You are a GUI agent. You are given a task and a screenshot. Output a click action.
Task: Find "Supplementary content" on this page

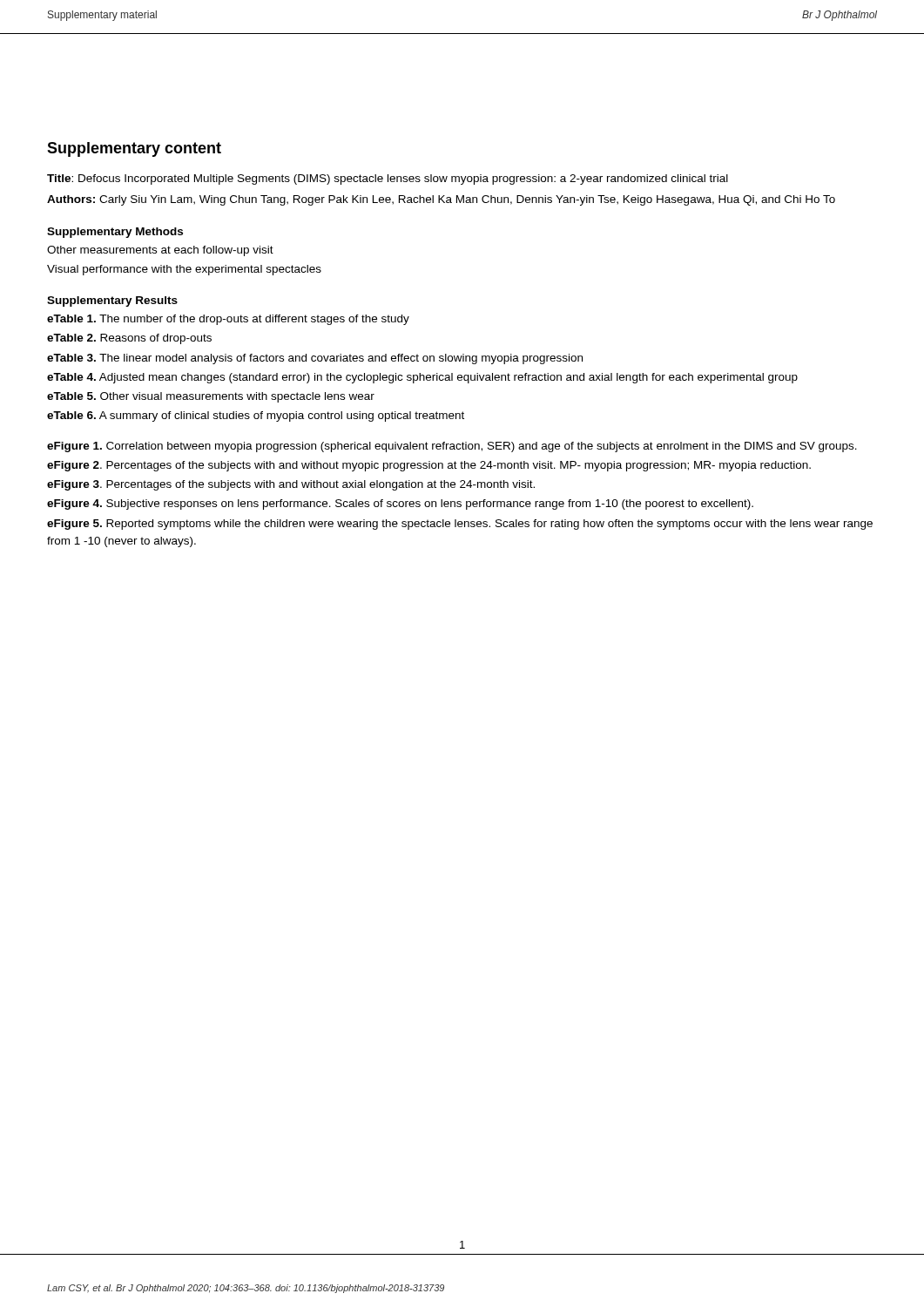134,148
